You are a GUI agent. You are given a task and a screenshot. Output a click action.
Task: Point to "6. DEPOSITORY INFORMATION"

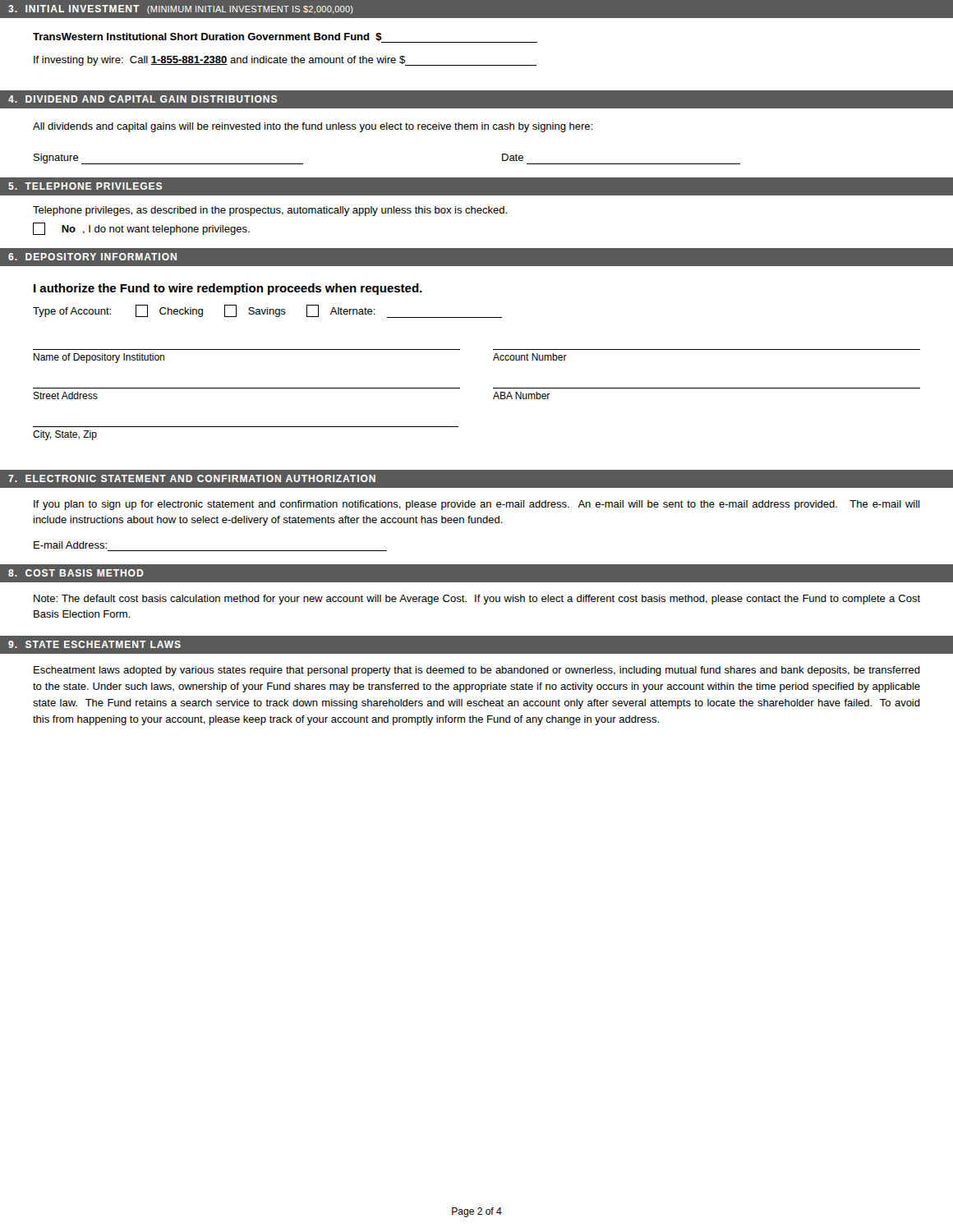(93, 257)
